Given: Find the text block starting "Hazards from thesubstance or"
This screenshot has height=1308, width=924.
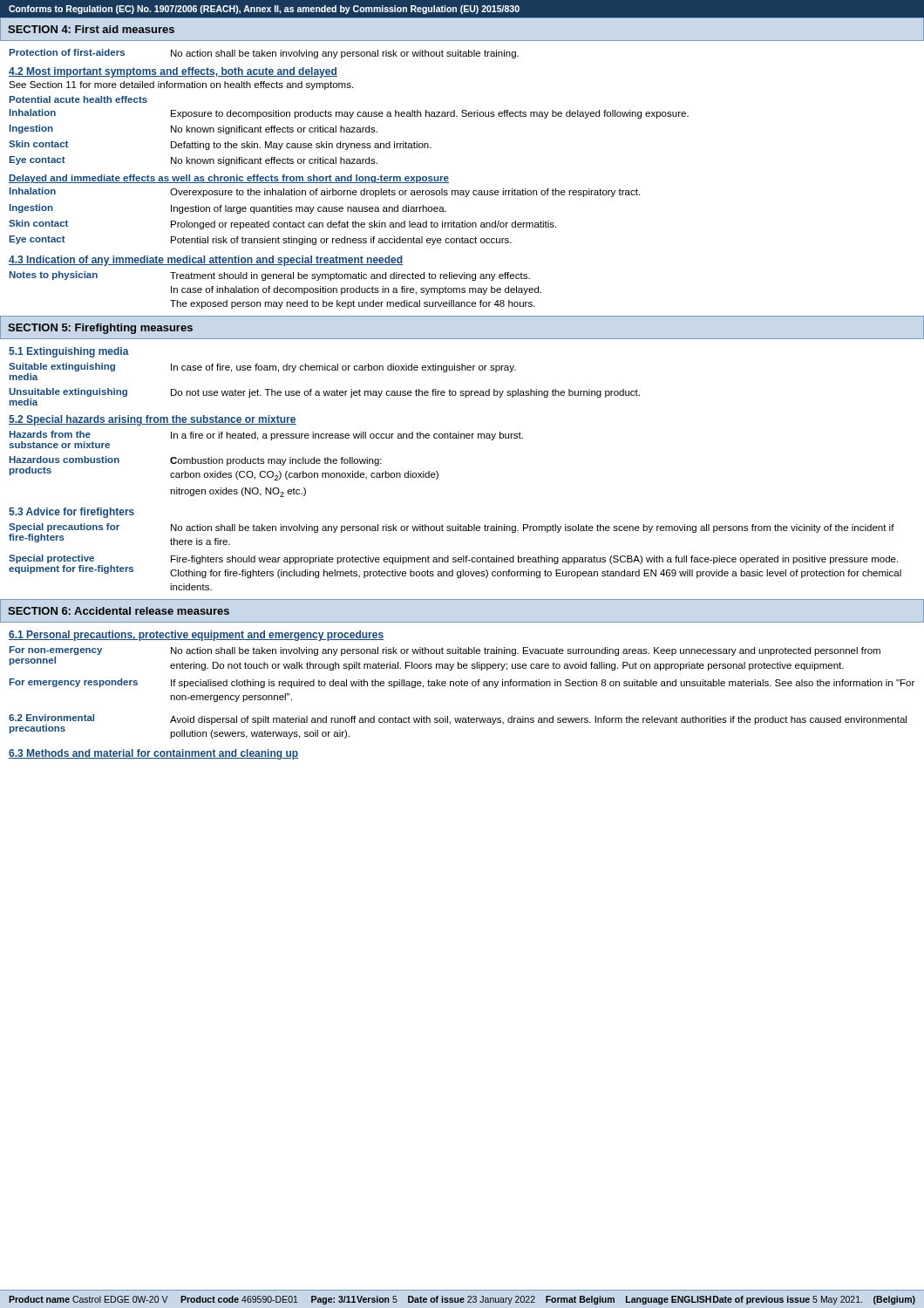Looking at the screenshot, I should pyautogui.click(x=462, y=439).
